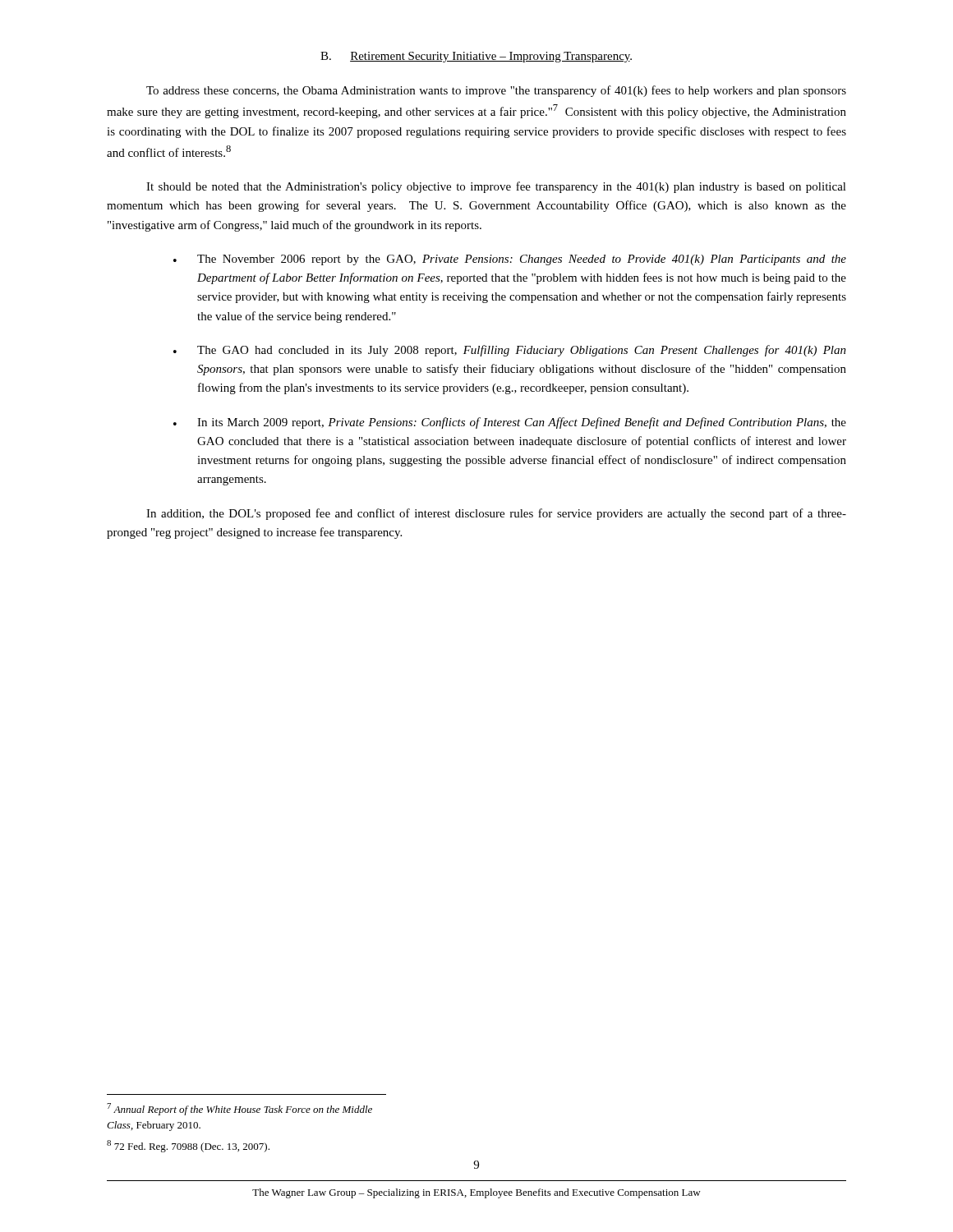The image size is (953, 1232).
Task: Locate the text block starting "B. Retirement Security Initiative"
Action: click(476, 56)
